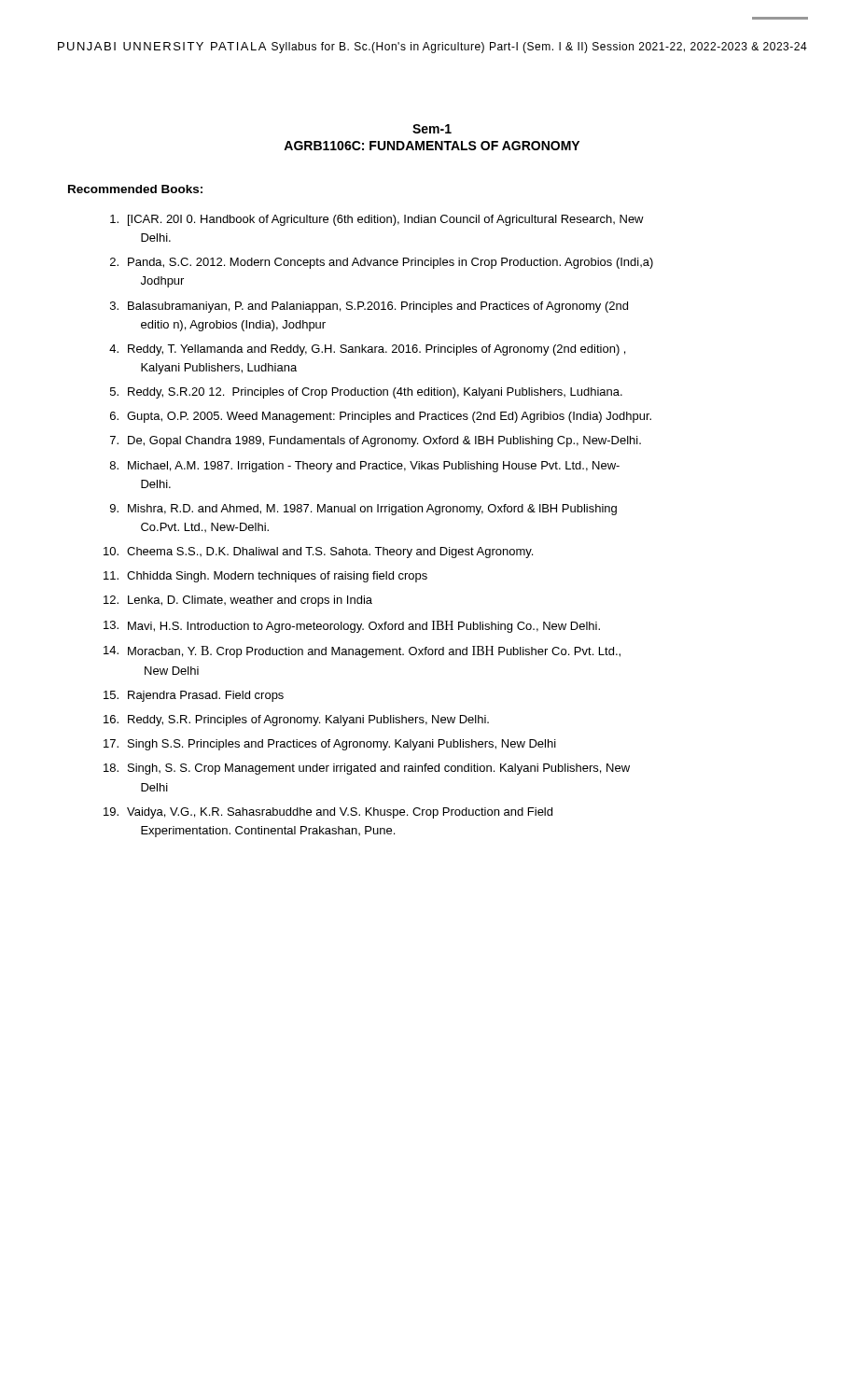Find the block on this page that starts "4. Reddy, T. Yellamanda and"

point(451,358)
